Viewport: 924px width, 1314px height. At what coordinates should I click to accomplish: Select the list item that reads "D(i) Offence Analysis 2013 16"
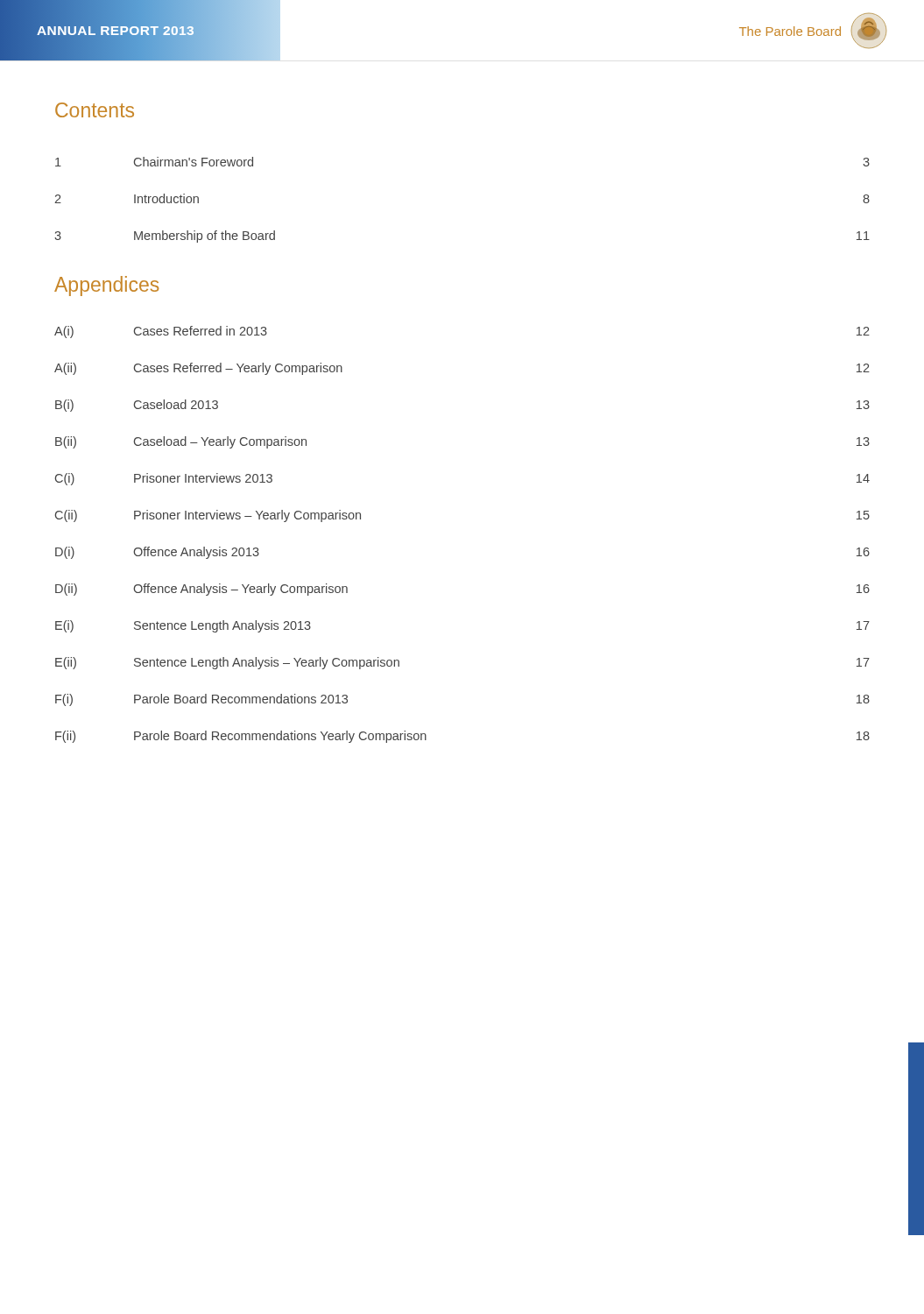(65, 552)
